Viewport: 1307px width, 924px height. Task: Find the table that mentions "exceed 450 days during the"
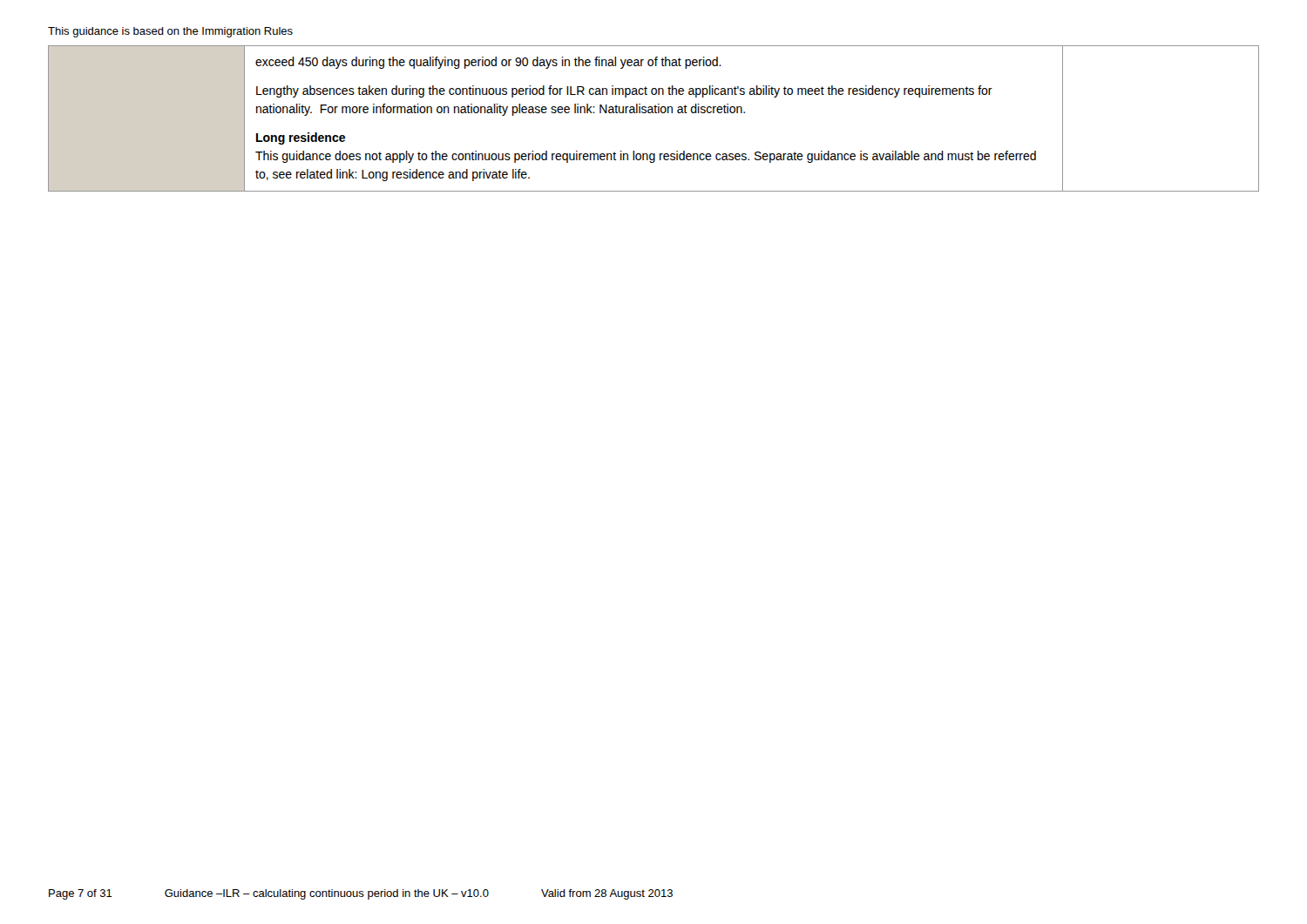pyautogui.click(x=654, y=118)
